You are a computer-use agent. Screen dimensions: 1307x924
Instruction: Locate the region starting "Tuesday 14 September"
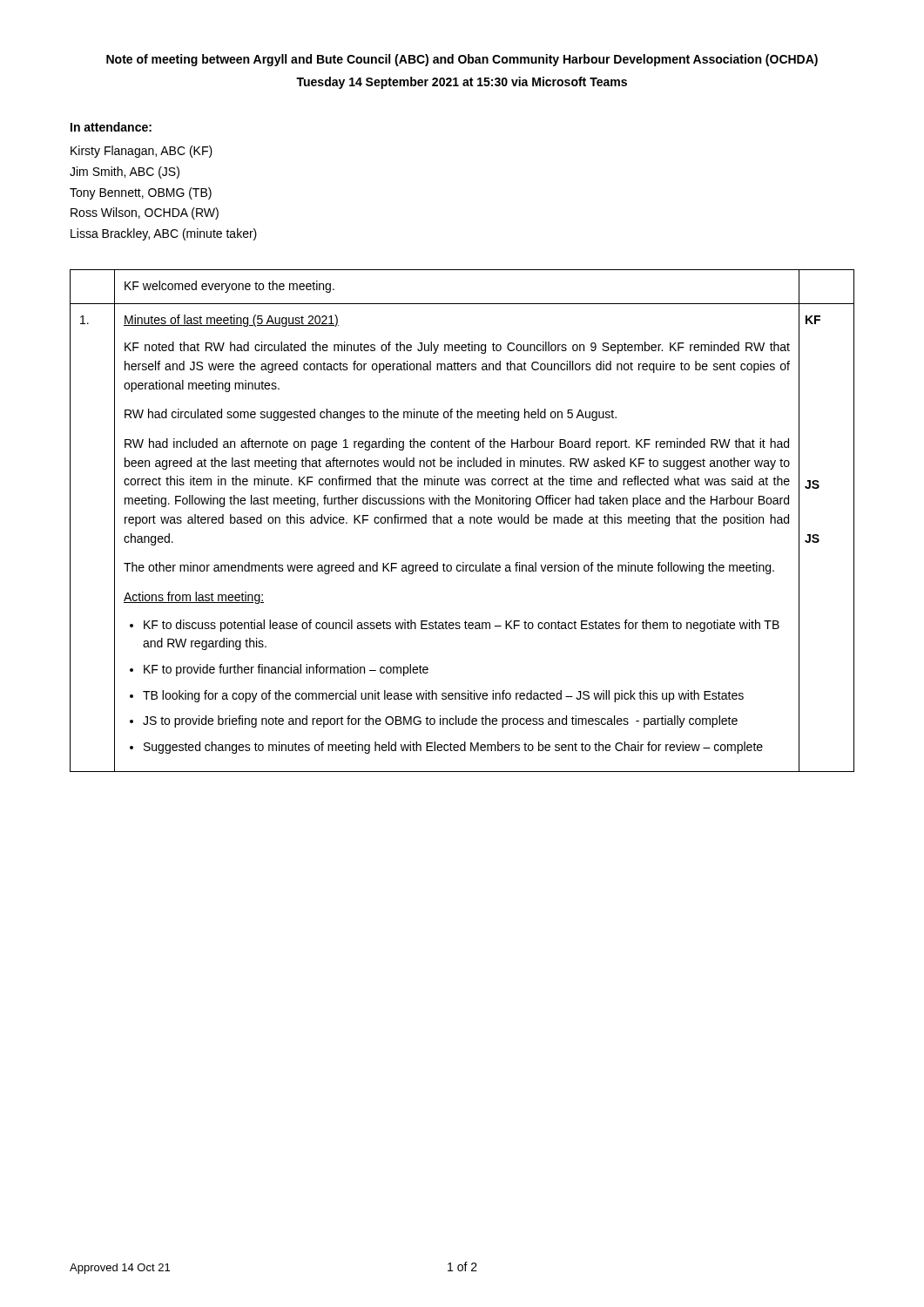(x=462, y=82)
